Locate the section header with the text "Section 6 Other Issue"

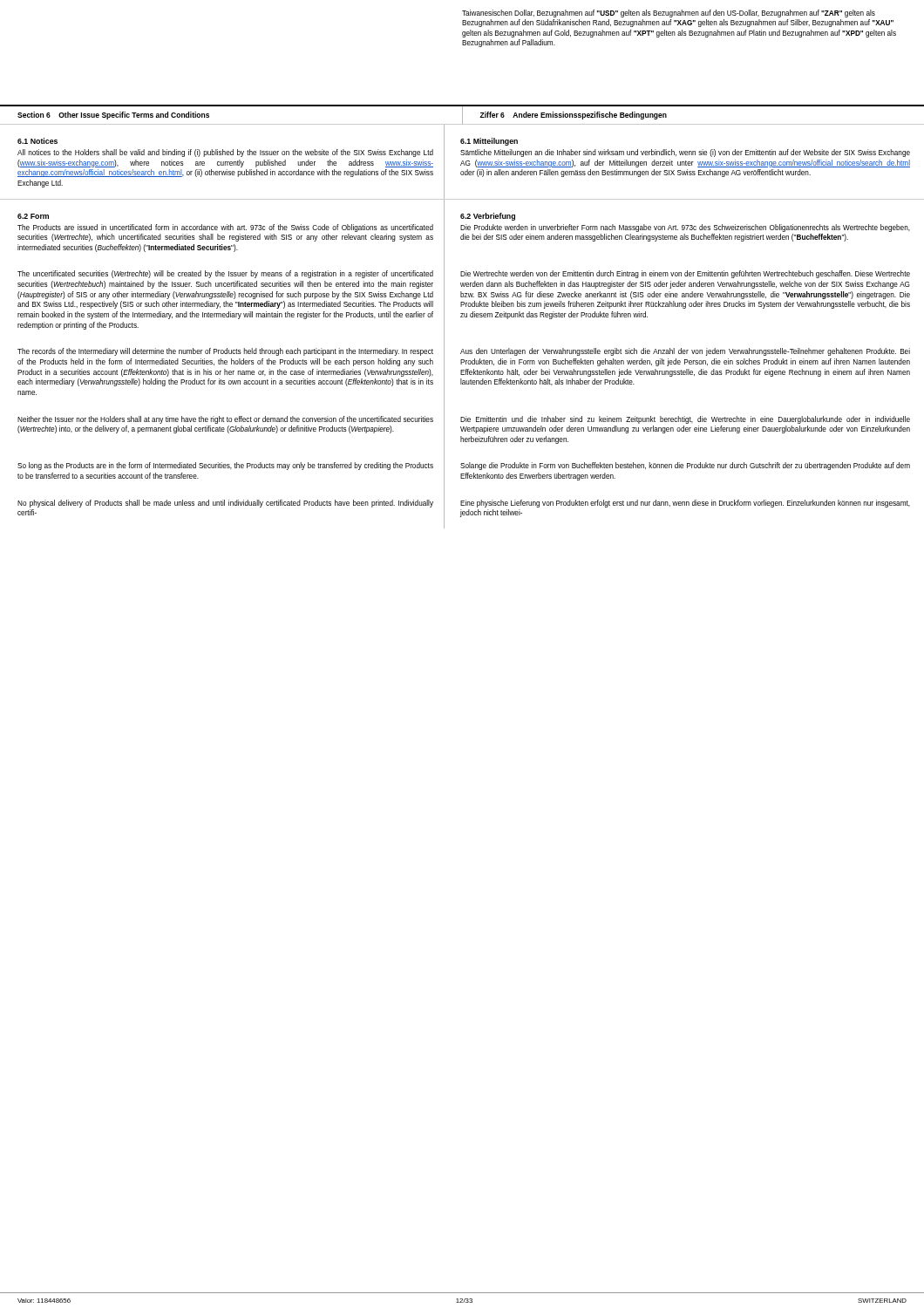pos(462,115)
